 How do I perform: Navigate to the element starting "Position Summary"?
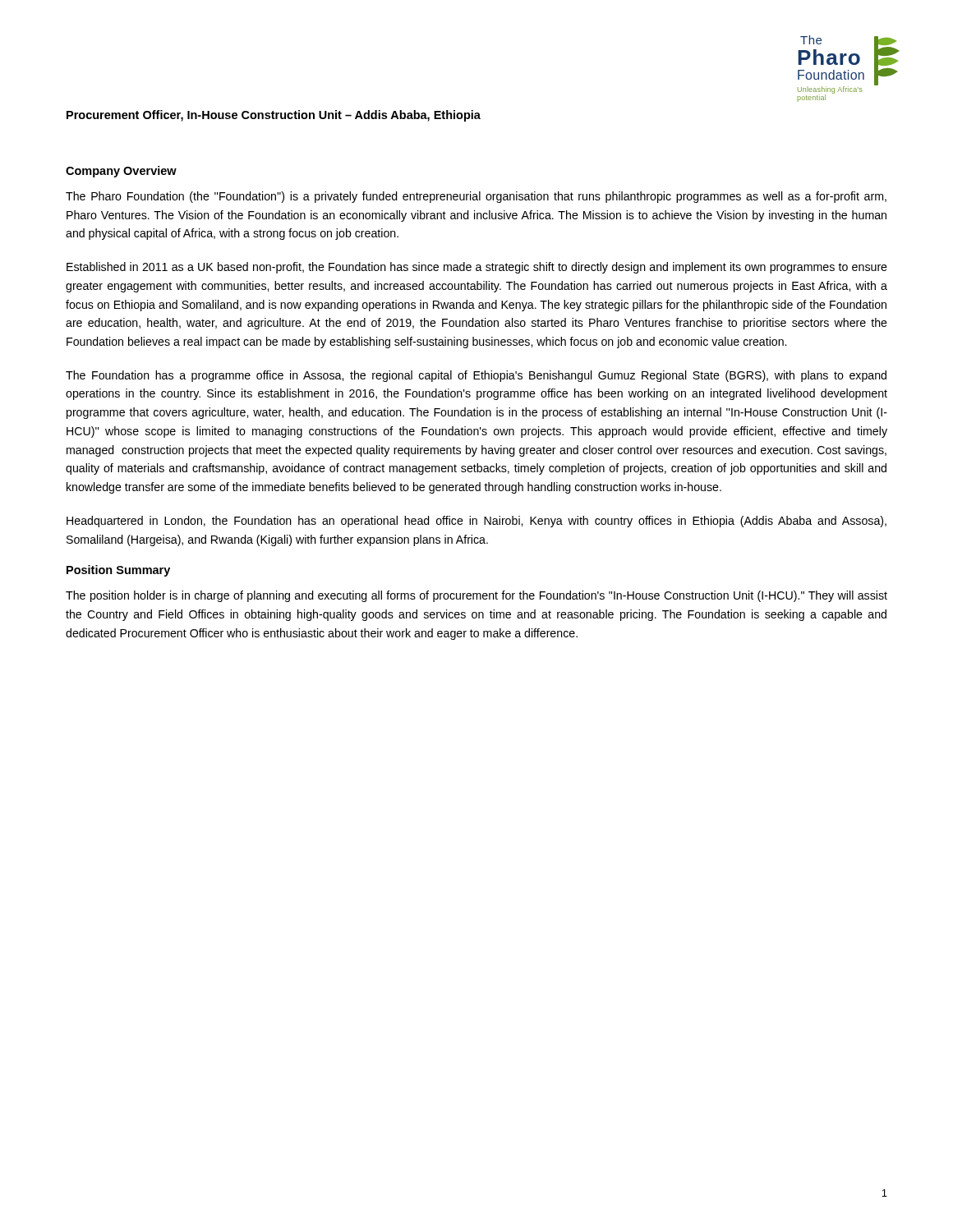point(118,570)
